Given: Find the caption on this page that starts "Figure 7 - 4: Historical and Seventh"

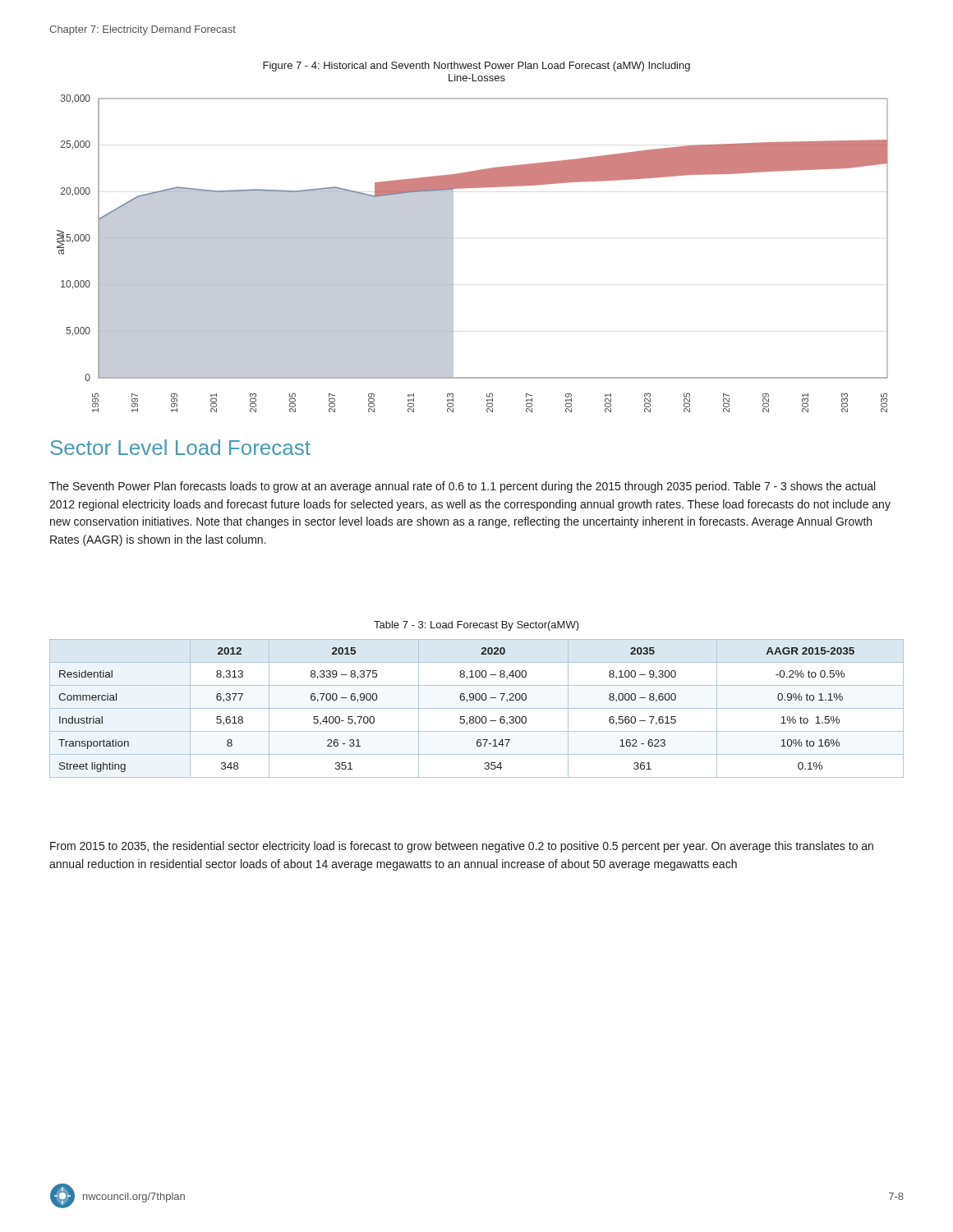Looking at the screenshot, I should point(476,71).
